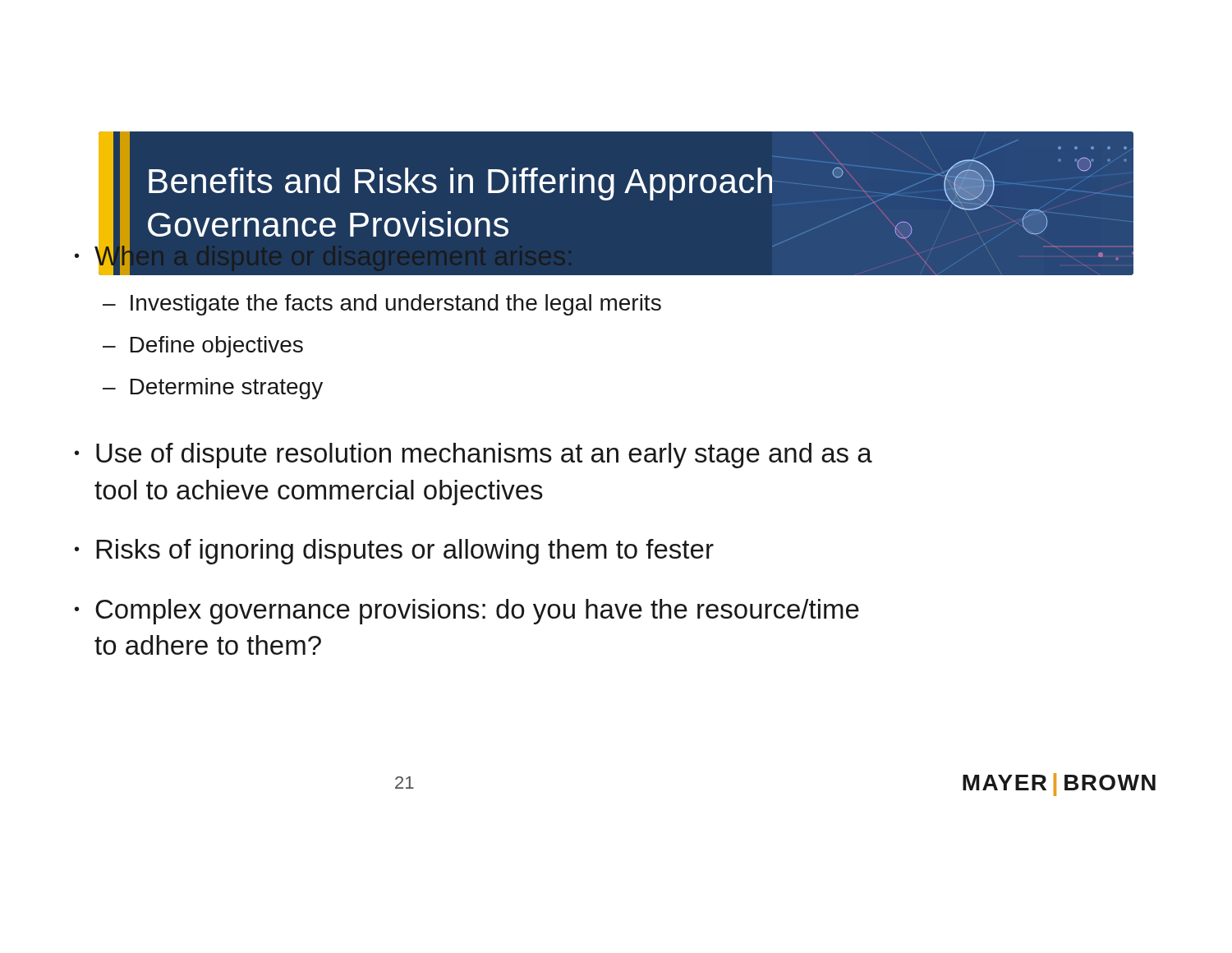1232x953 pixels.
Task: Click on the list item with the text "– Define objectives"
Action: click(x=203, y=345)
